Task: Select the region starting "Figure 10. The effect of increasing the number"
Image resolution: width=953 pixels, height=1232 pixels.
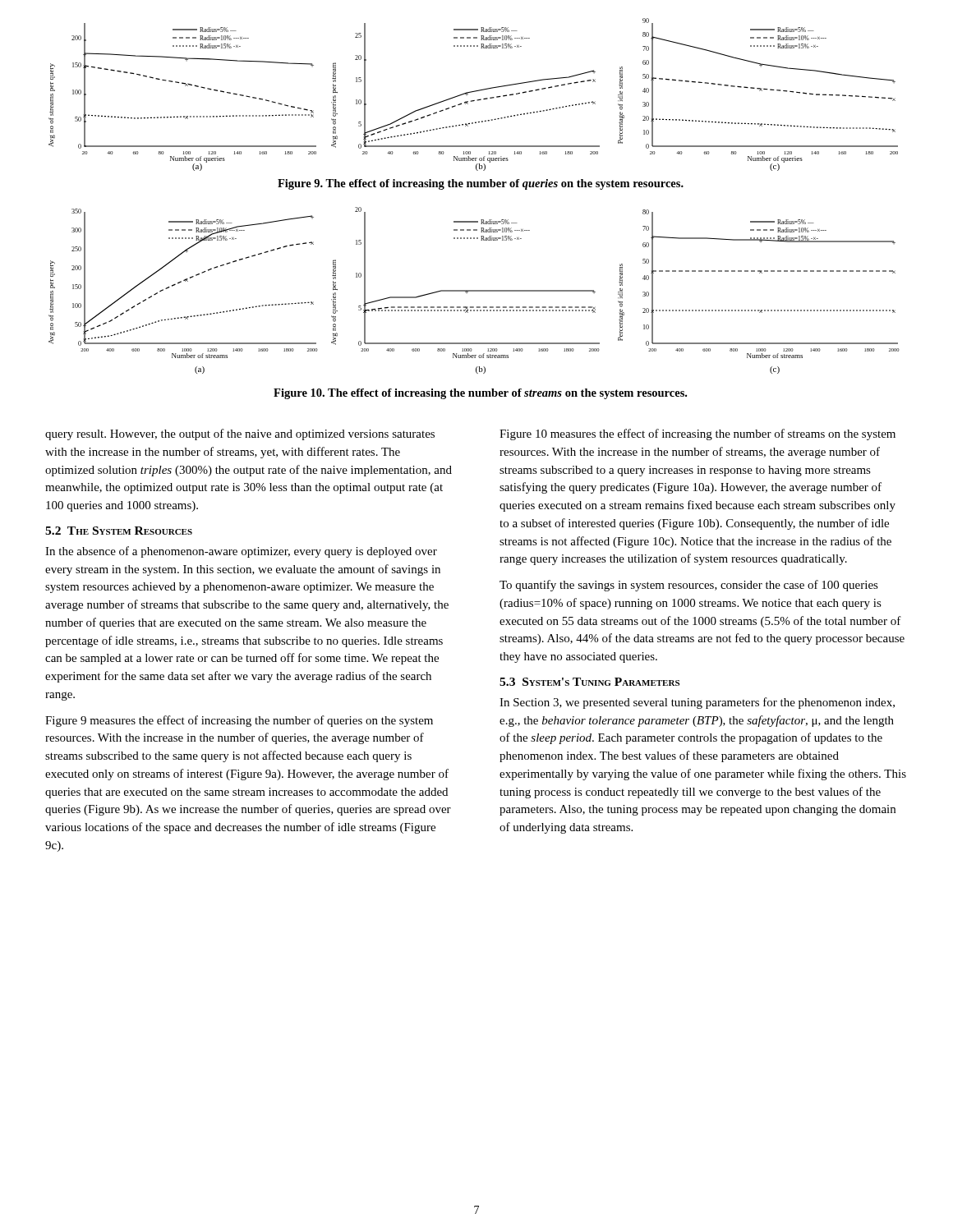Action: 481,393
